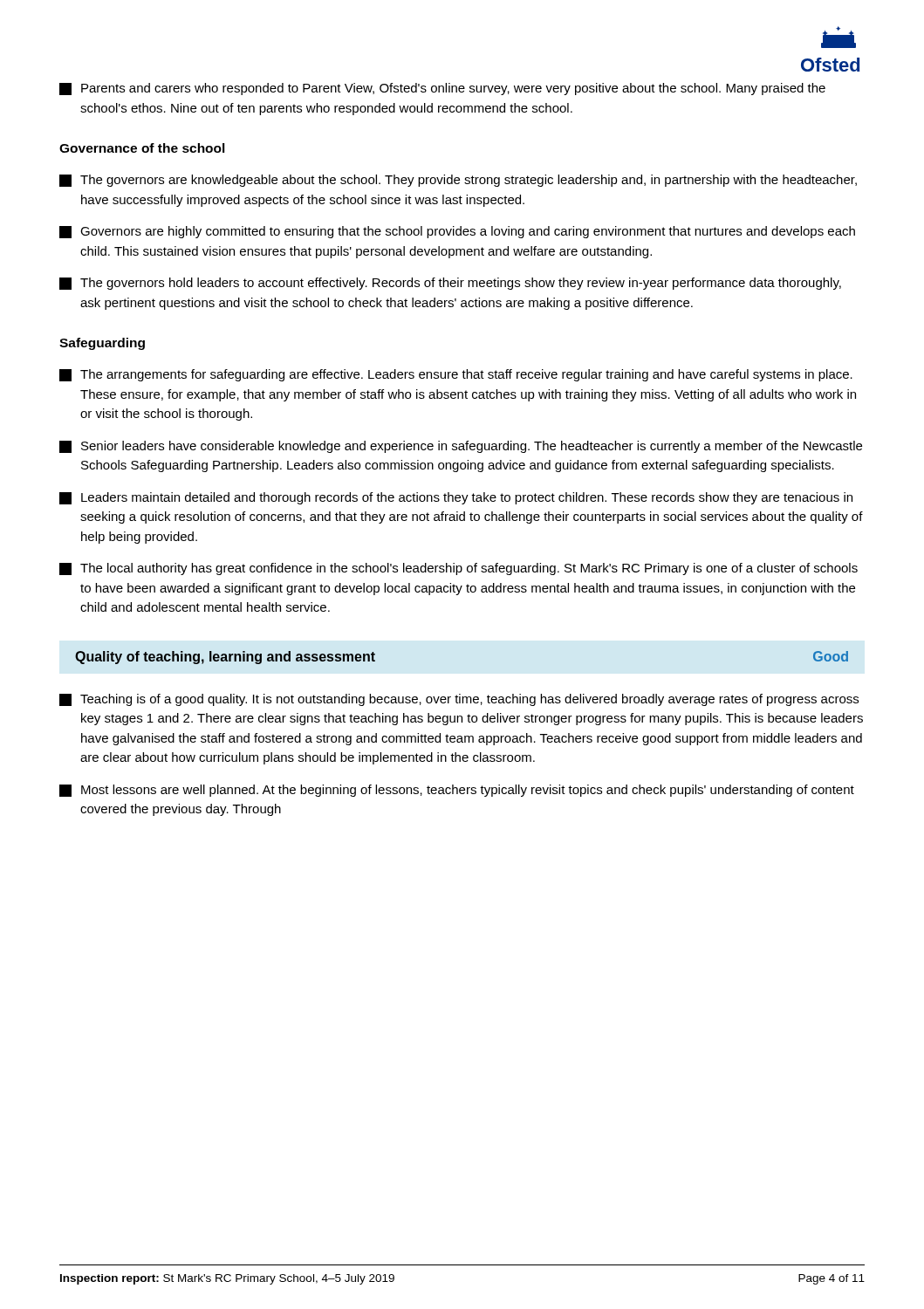Find the logo
Screen dimensions: 1309x924
(x=838, y=52)
